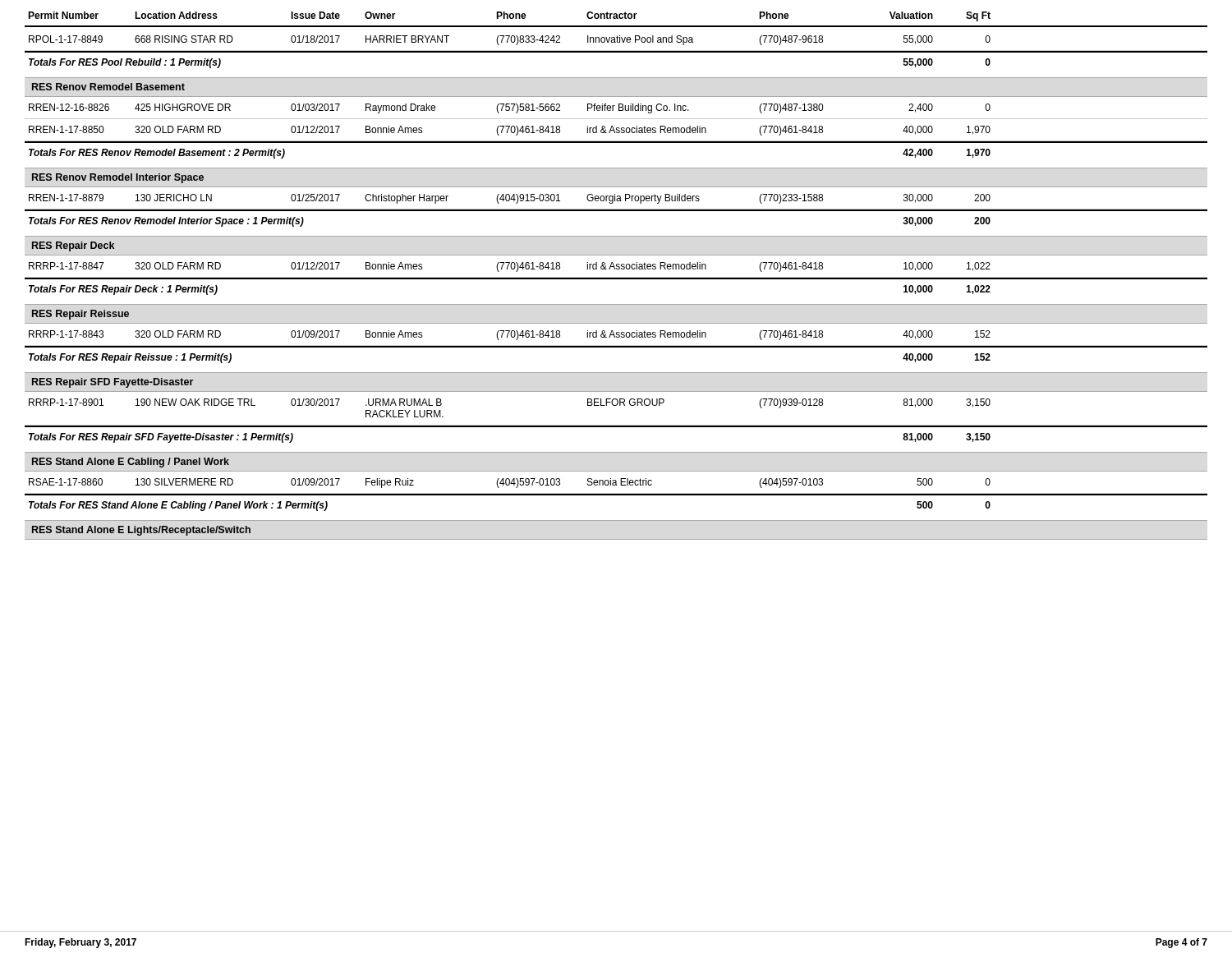The image size is (1232, 953).
Task: Locate the text block that reads "Totals For RES Stand Alone E Cabling"
Action: coord(509,505)
